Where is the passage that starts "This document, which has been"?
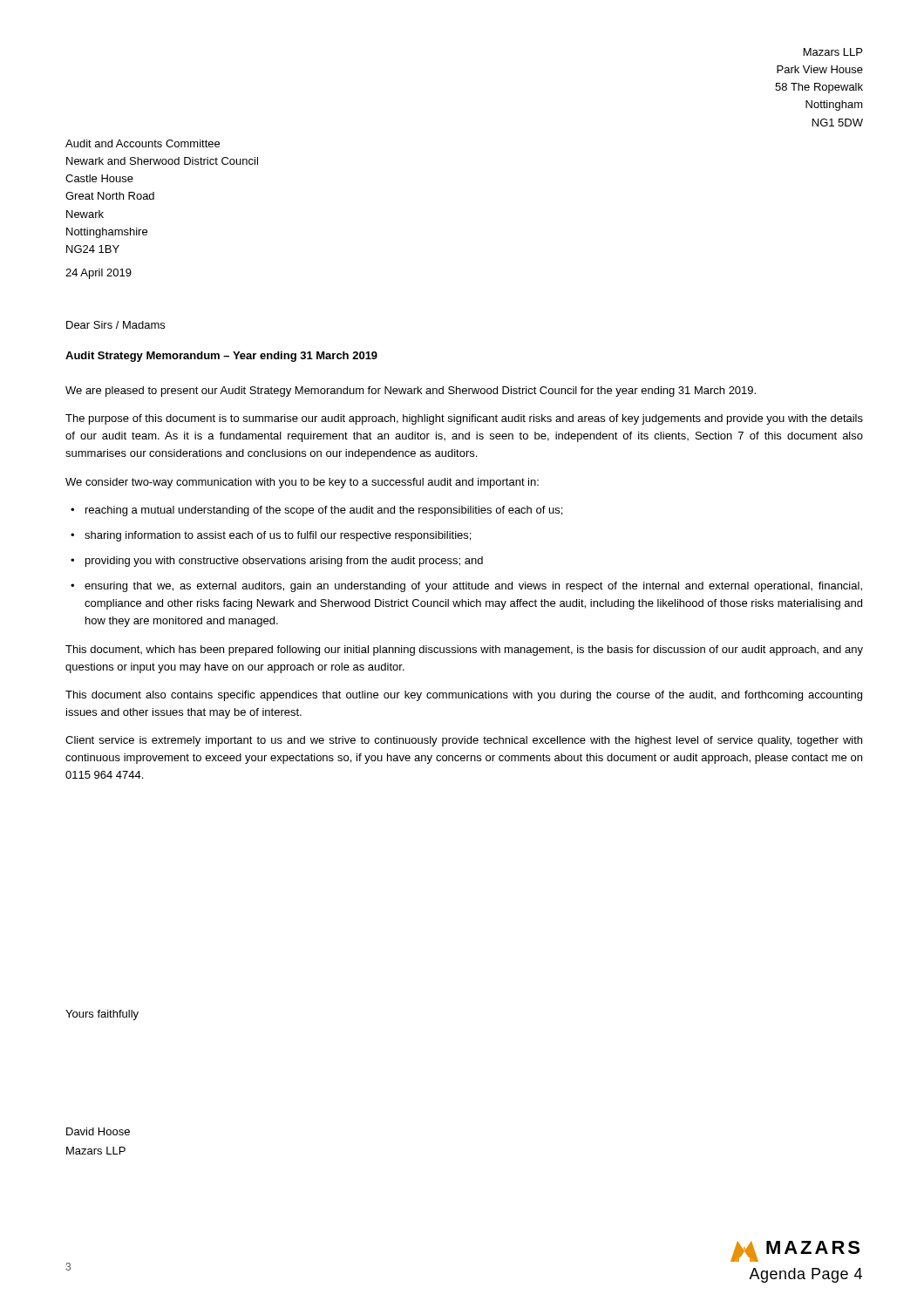Screen dimensions: 1308x924 [x=464, y=651]
